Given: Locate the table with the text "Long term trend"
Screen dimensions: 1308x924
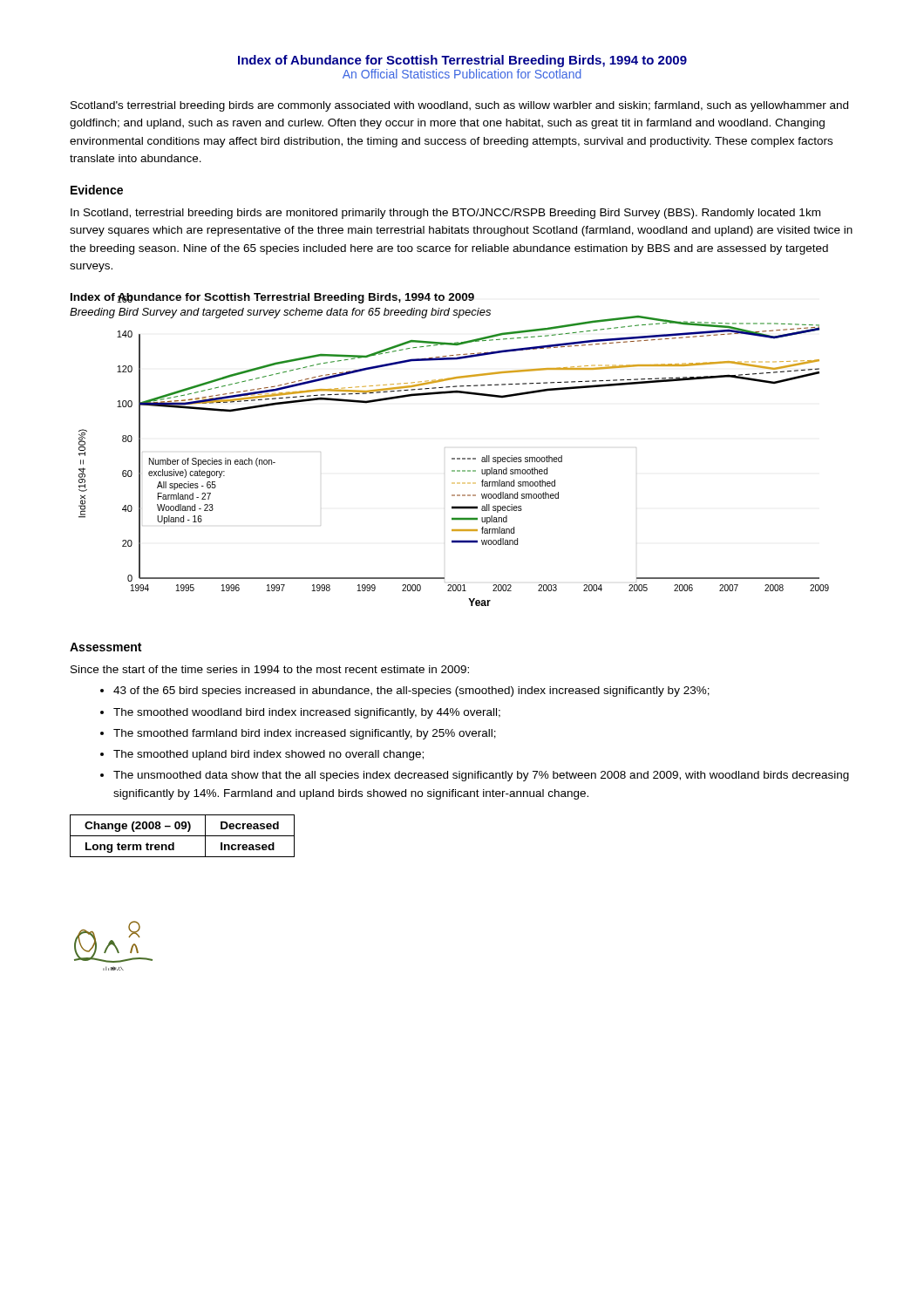Looking at the screenshot, I should pos(462,836).
